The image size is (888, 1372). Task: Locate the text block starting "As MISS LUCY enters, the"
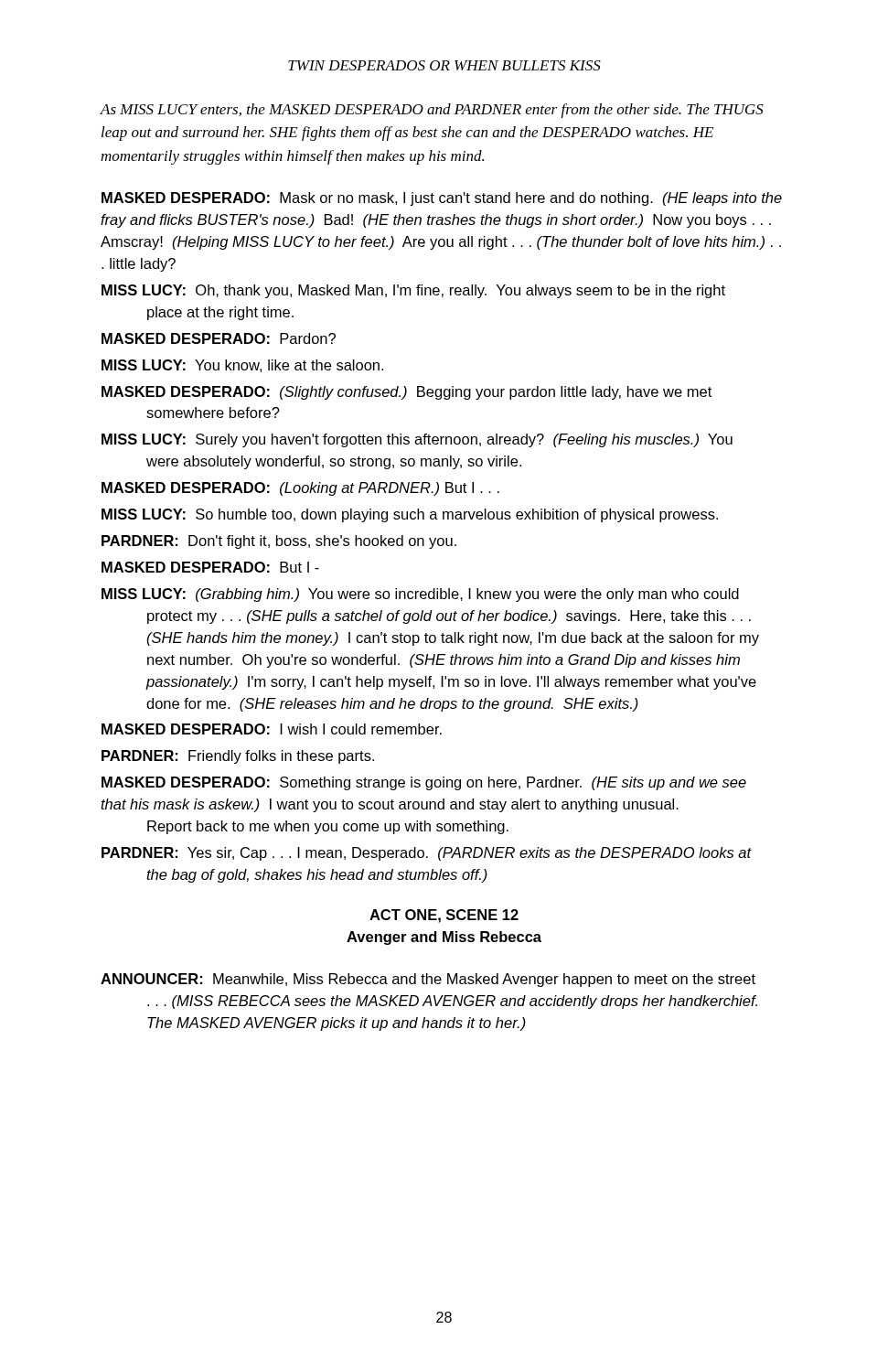click(x=432, y=132)
